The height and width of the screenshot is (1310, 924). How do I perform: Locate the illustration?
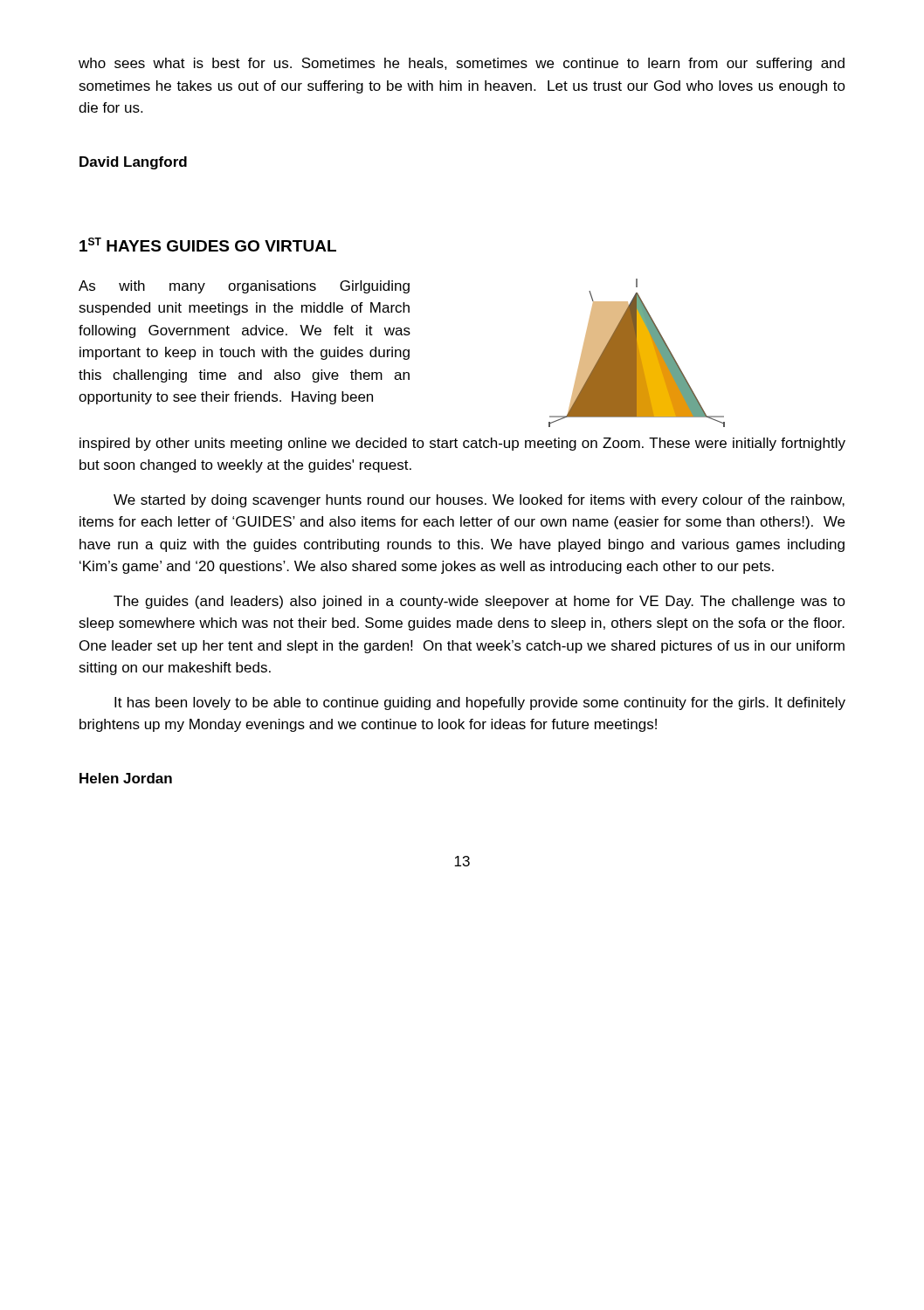click(637, 354)
